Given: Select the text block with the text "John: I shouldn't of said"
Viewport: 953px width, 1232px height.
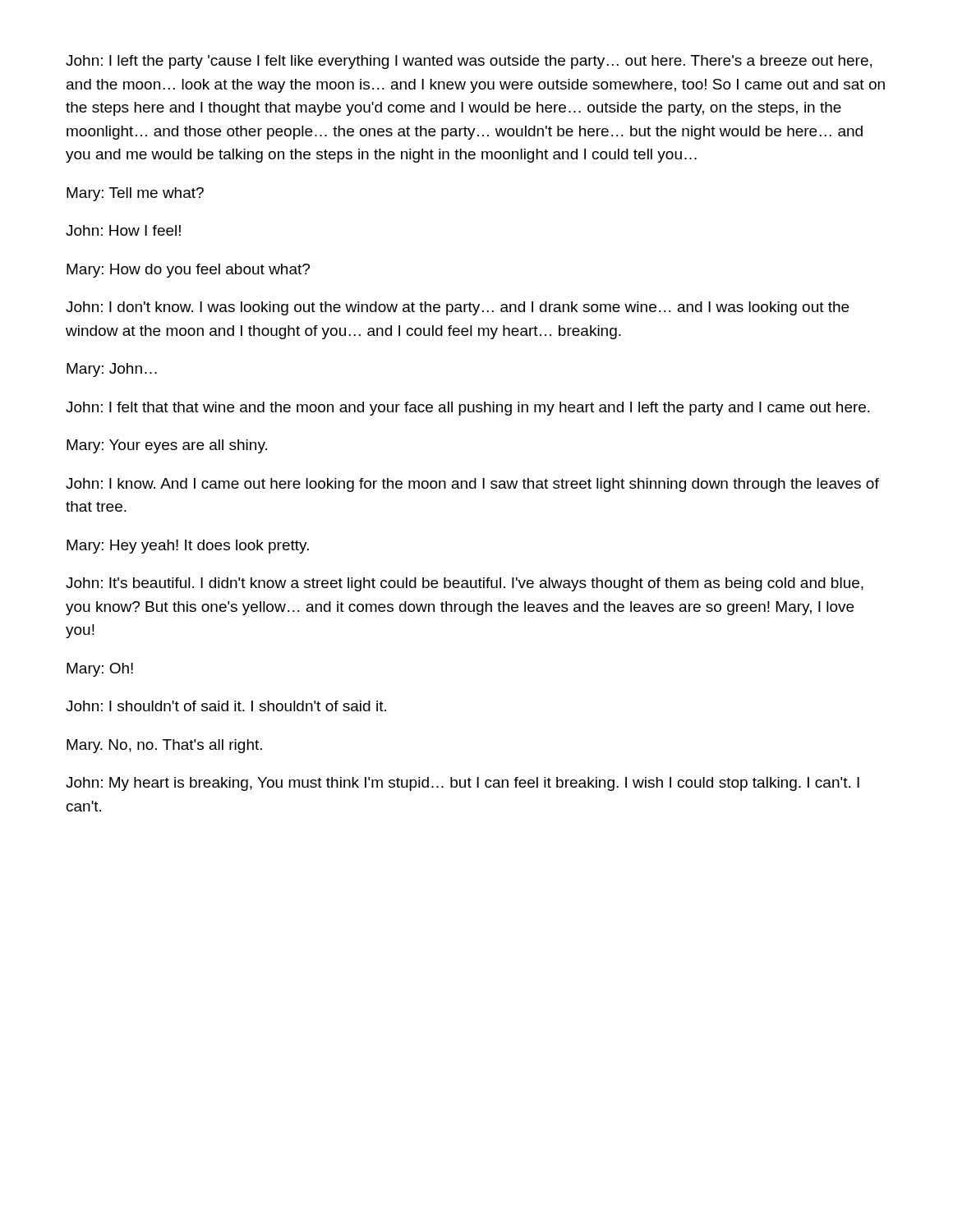Looking at the screenshot, I should point(227,706).
